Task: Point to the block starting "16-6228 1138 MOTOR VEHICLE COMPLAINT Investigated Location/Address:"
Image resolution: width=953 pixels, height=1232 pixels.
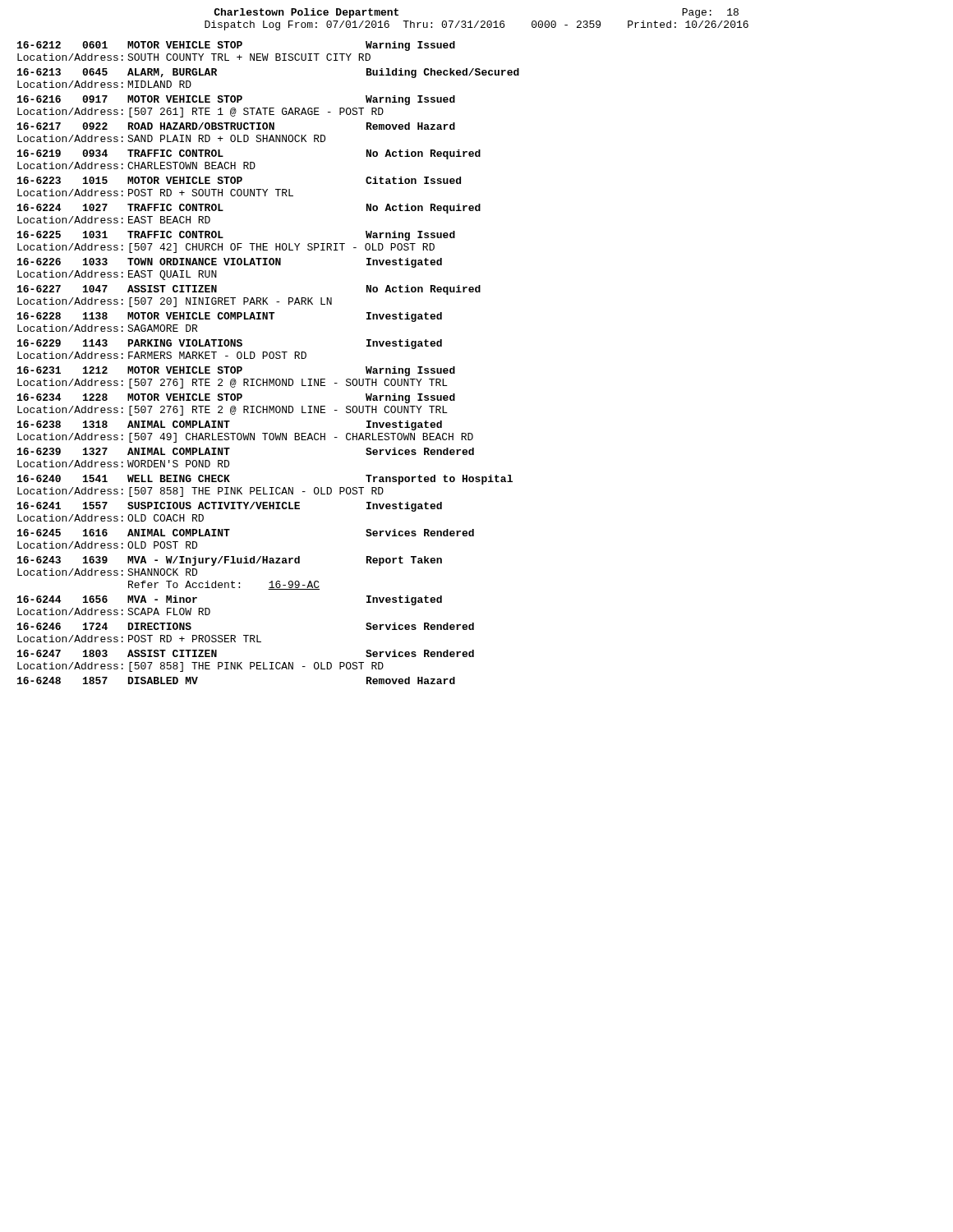Action: (x=230, y=317)
